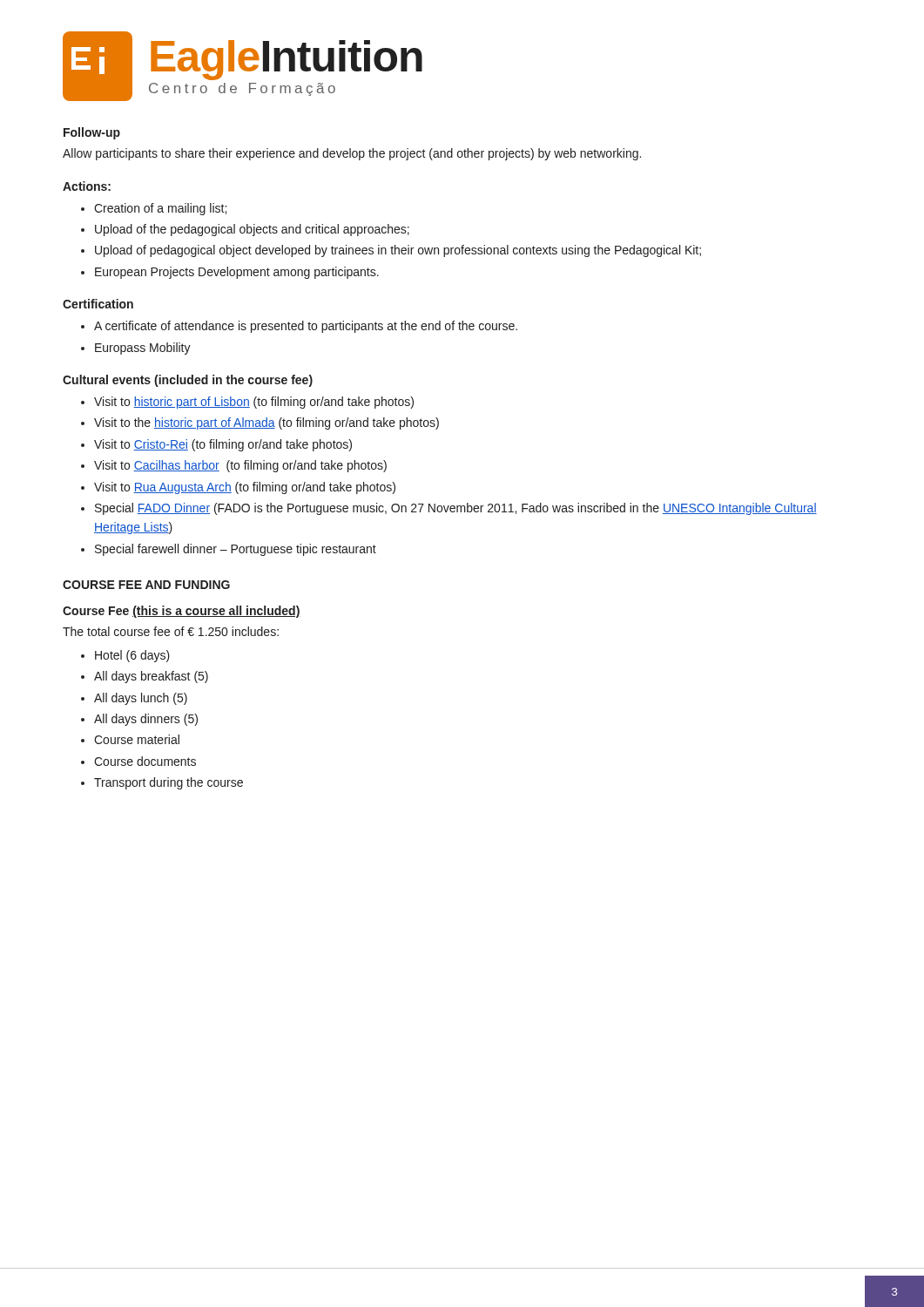Point to the region starting "Transport during the course"
The width and height of the screenshot is (924, 1307).
coord(169,783)
